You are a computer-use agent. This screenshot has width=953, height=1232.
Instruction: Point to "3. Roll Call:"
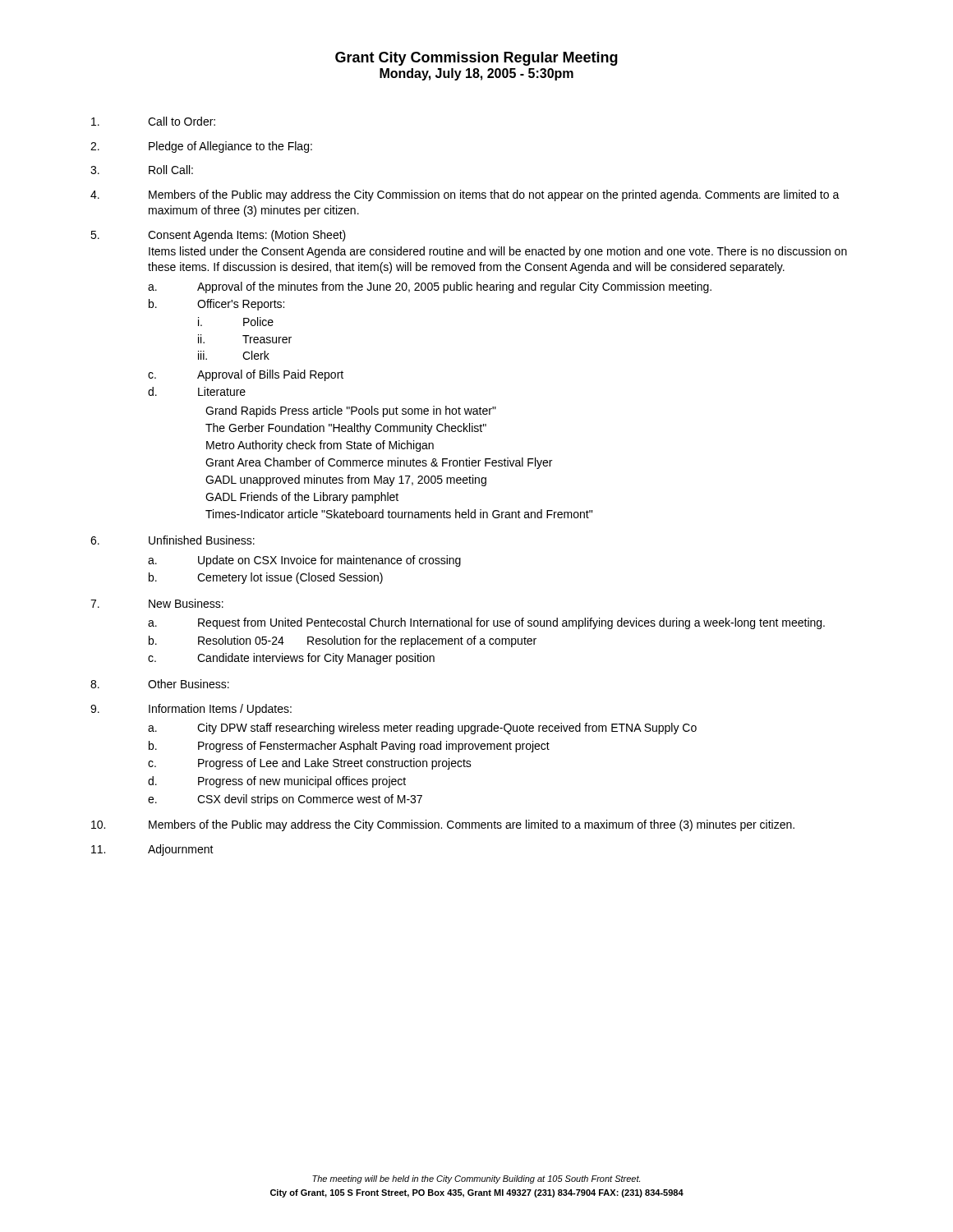click(93, 170)
